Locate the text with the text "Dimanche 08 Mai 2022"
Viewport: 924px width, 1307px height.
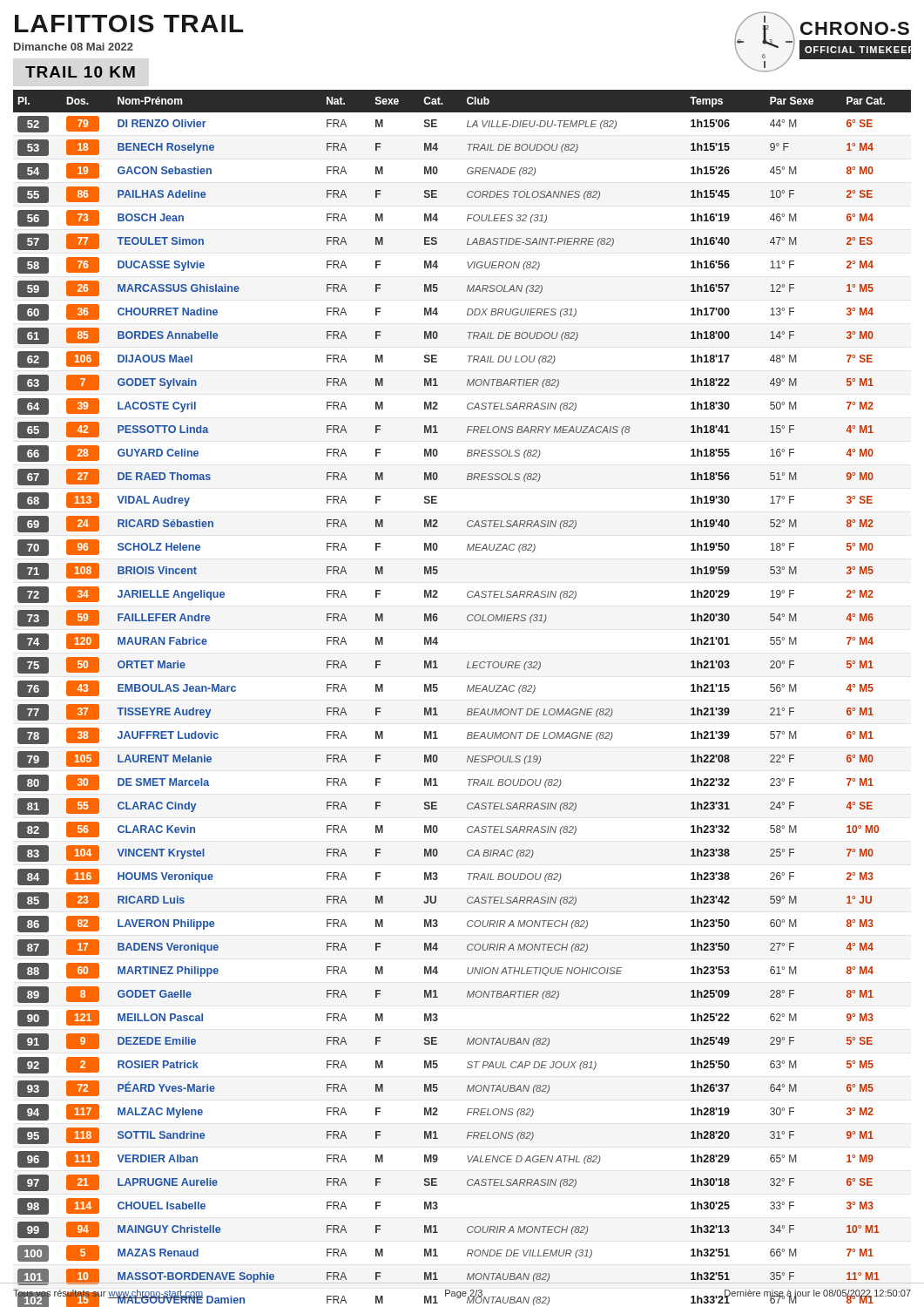coord(73,47)
